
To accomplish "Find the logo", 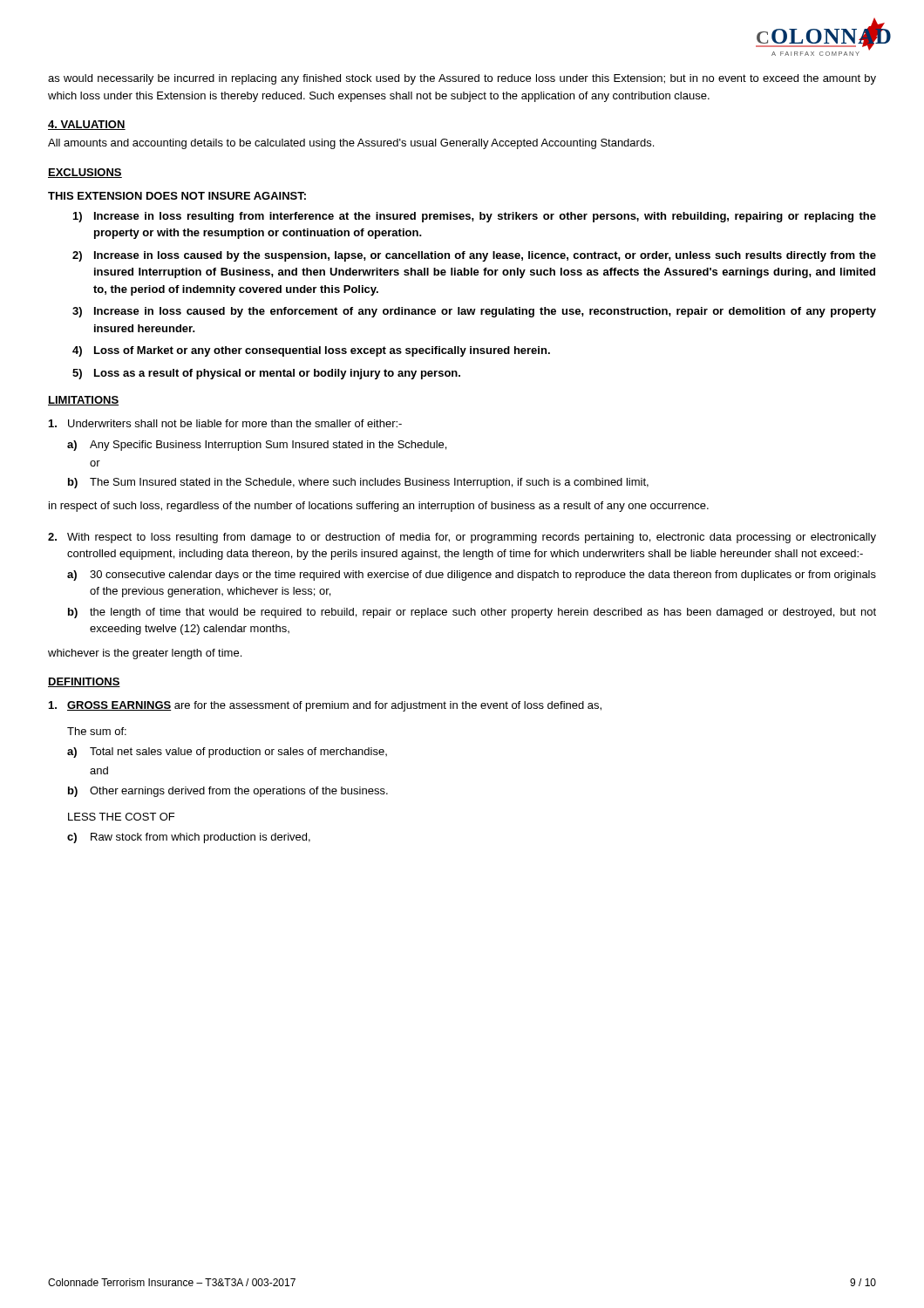I will 823,40.
